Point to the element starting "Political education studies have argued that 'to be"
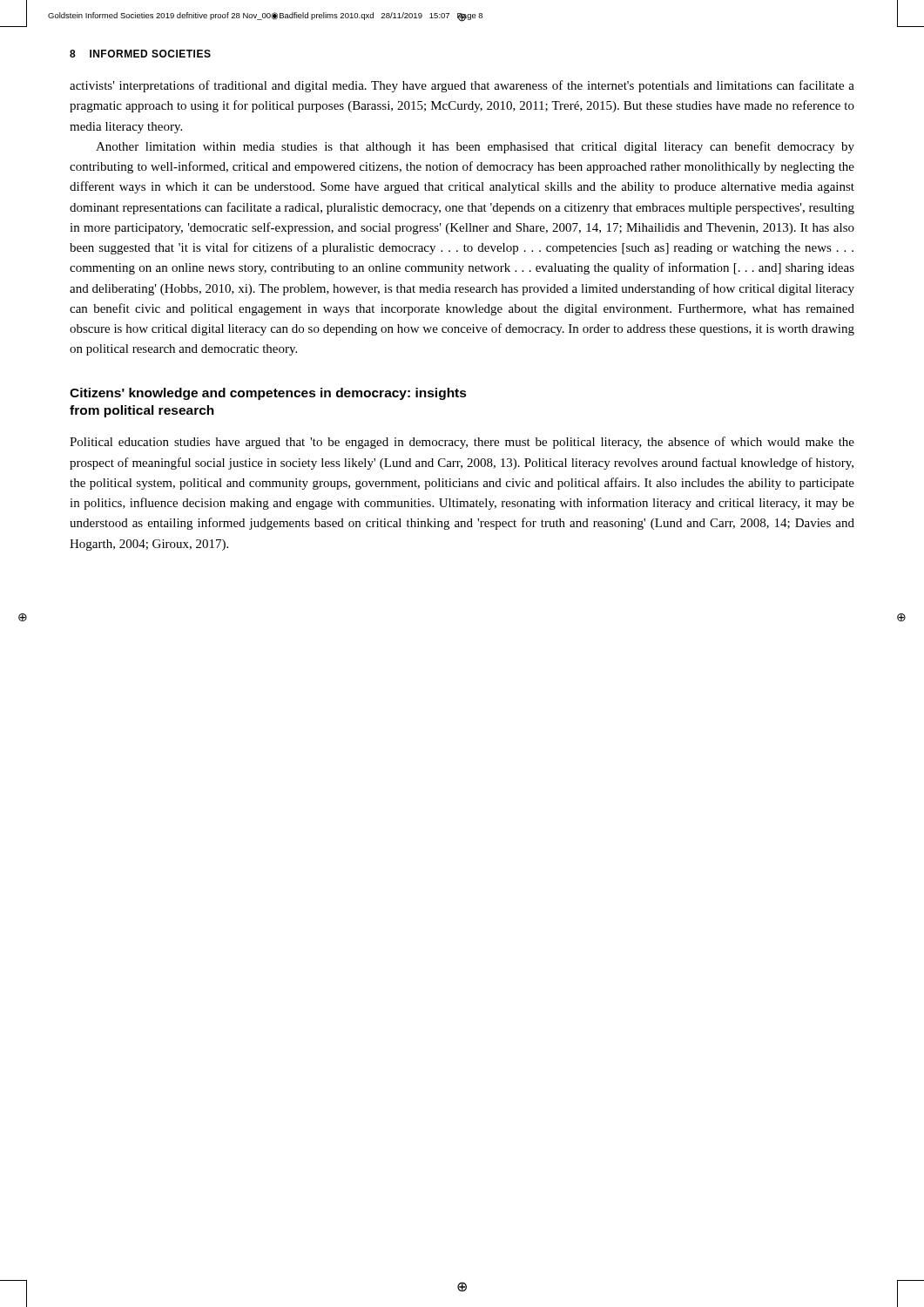Screen dimensions: 1307x924 462,493
